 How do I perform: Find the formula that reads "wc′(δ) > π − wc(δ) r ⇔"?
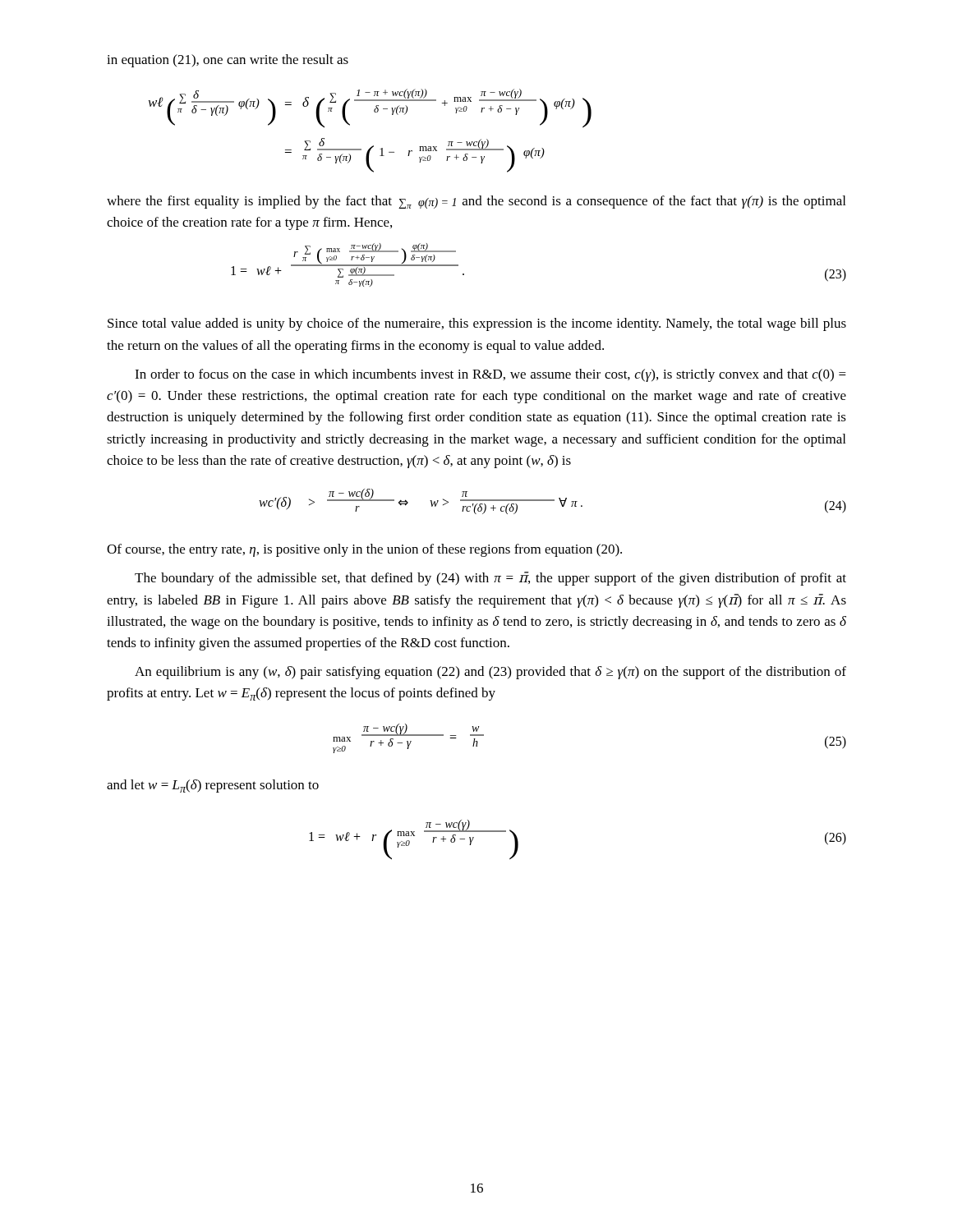[550, 503]
